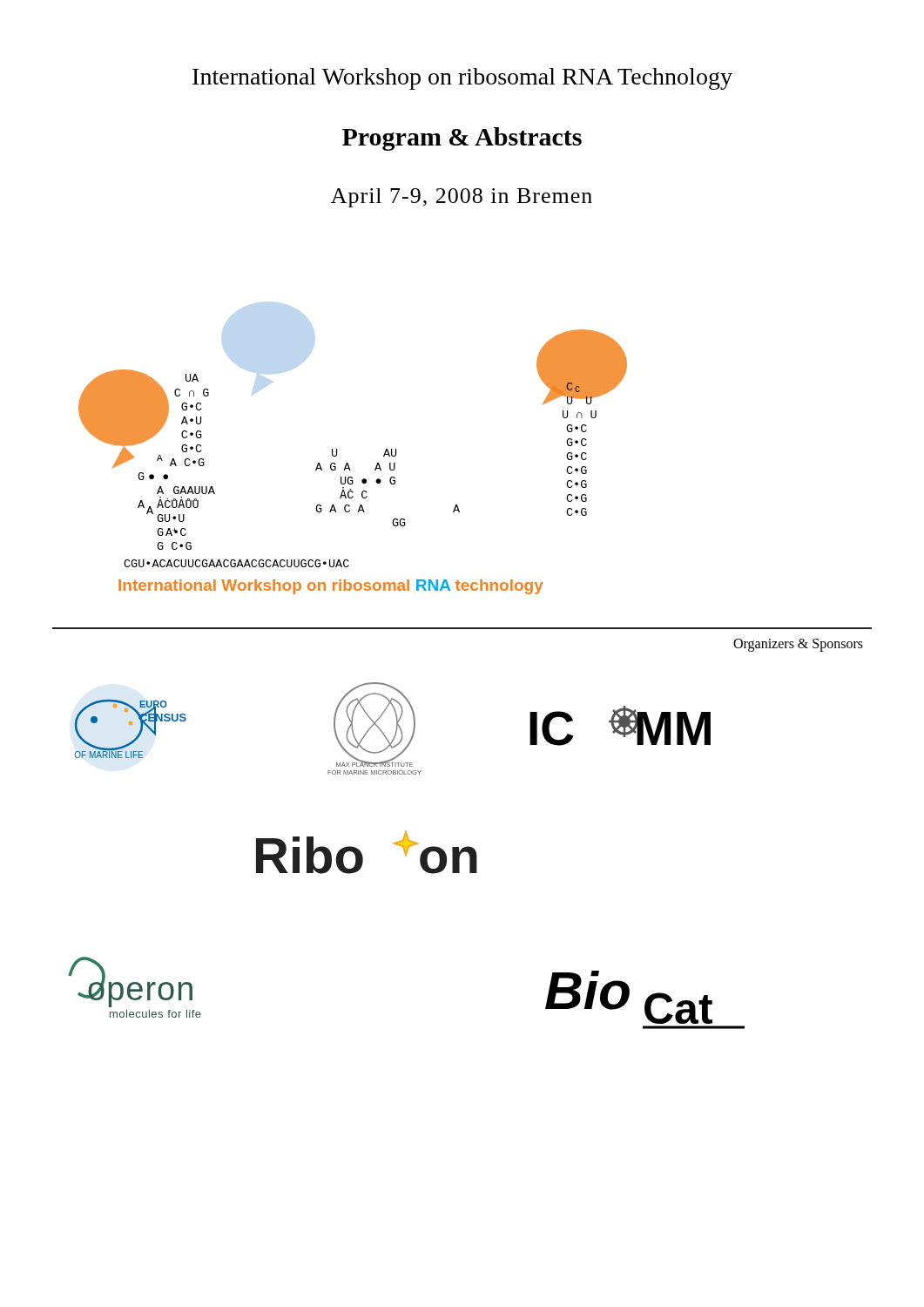Locate the illustration
Screen dimensions: 1307x924
click(383, 423)
